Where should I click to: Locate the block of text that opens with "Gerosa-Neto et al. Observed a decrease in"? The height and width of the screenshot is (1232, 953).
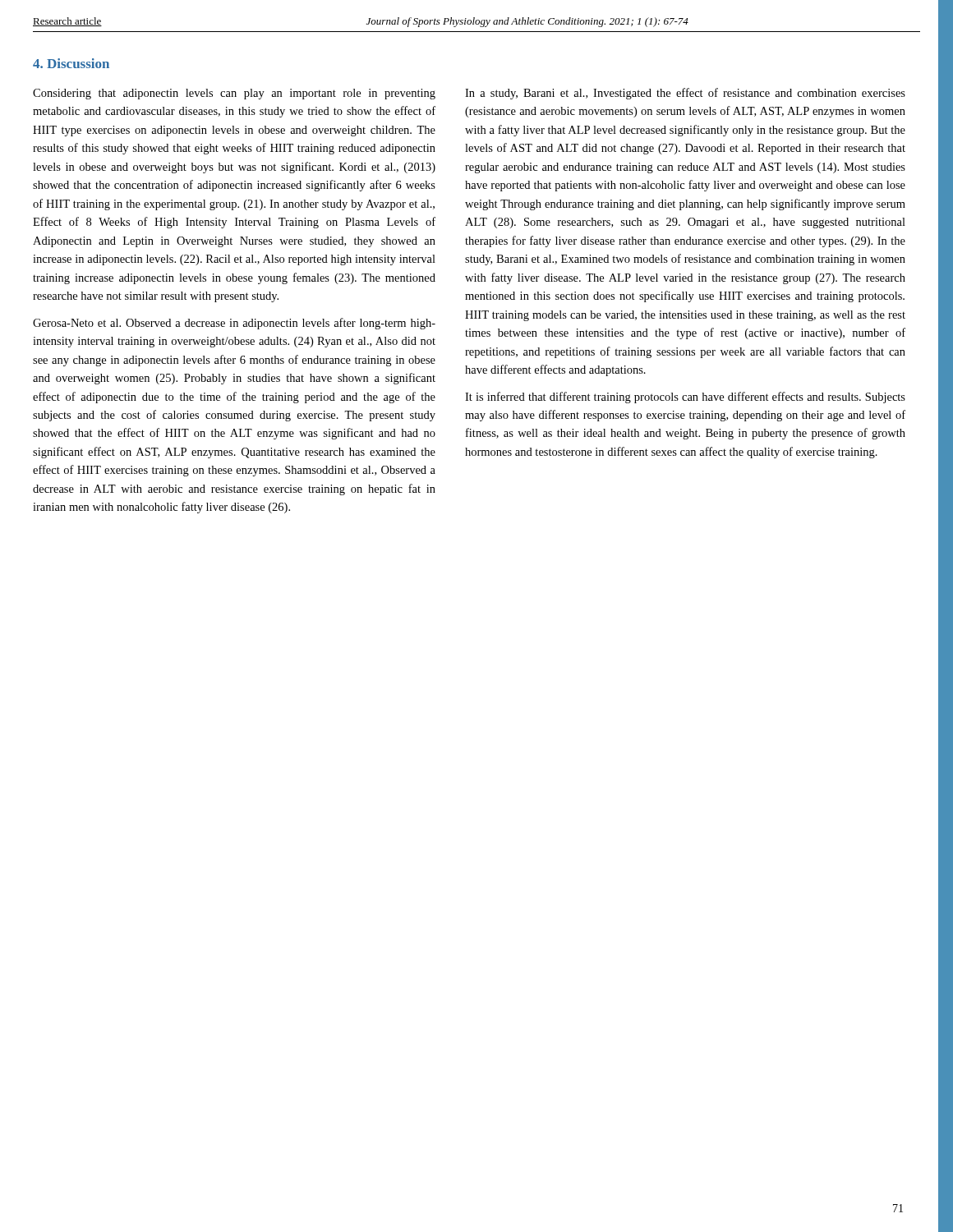coord(234,415)
